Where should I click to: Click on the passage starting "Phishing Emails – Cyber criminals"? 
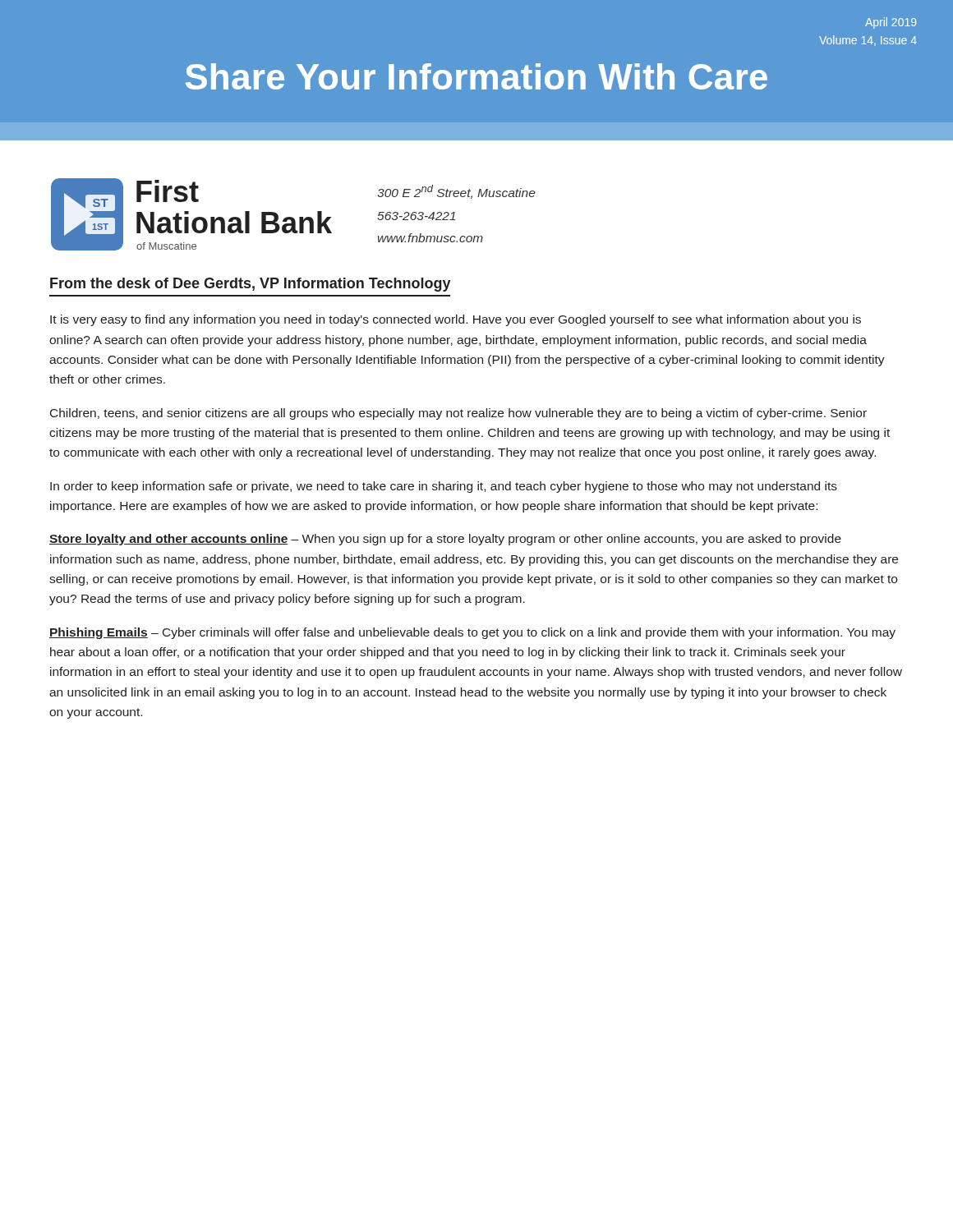(476, 672)
